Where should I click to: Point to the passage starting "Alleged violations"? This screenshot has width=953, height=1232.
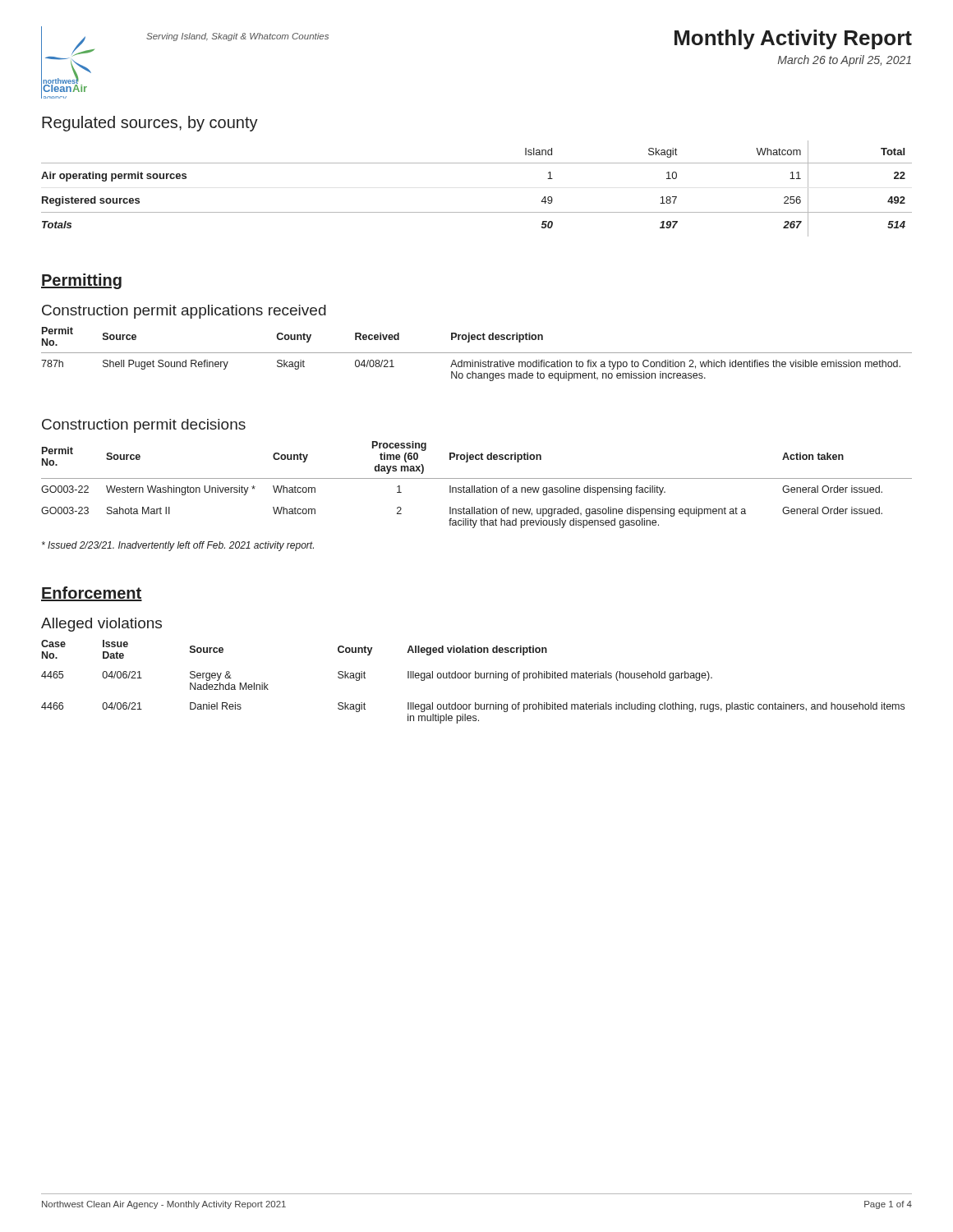(102, 623)
